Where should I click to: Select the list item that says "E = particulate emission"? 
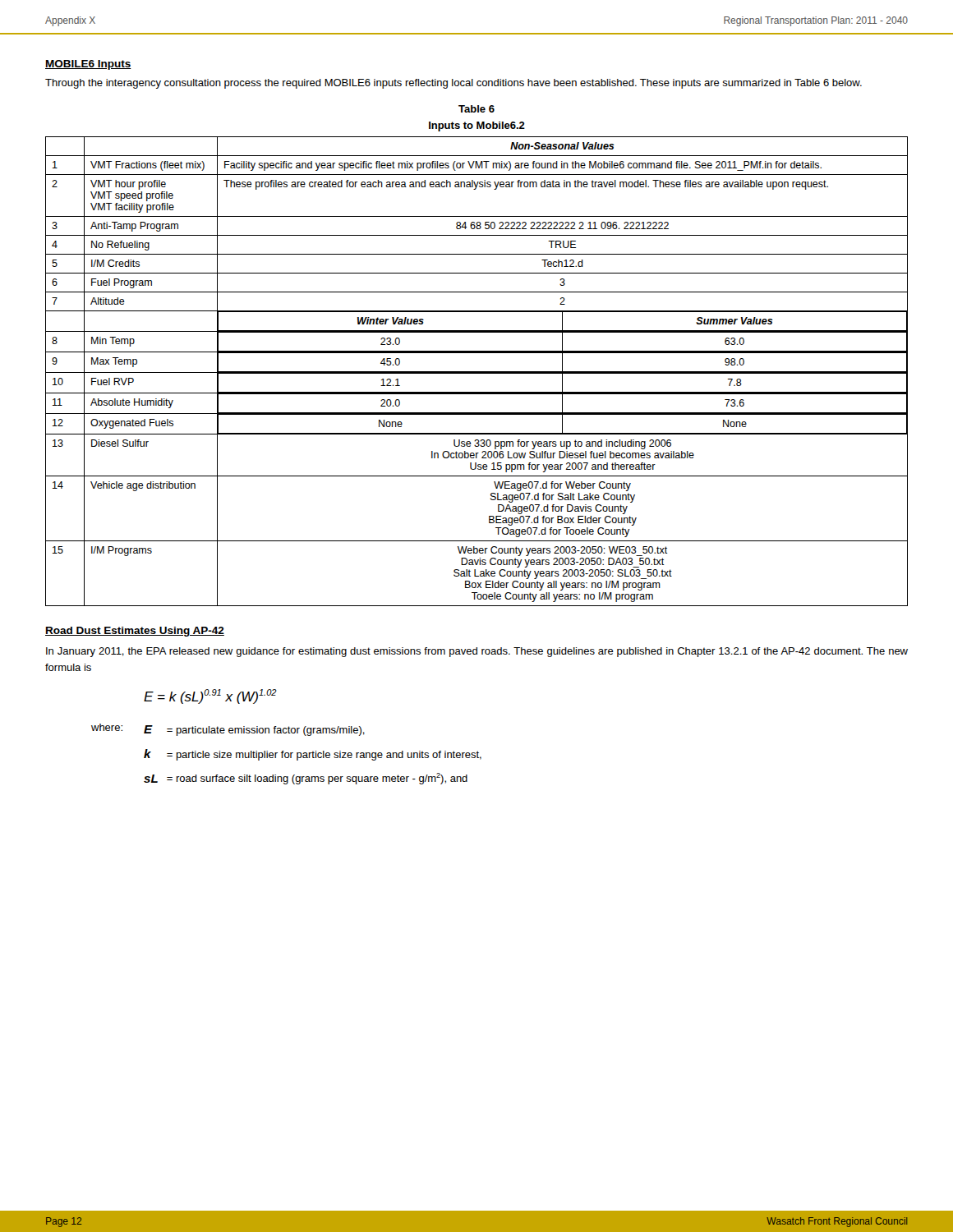254,729
